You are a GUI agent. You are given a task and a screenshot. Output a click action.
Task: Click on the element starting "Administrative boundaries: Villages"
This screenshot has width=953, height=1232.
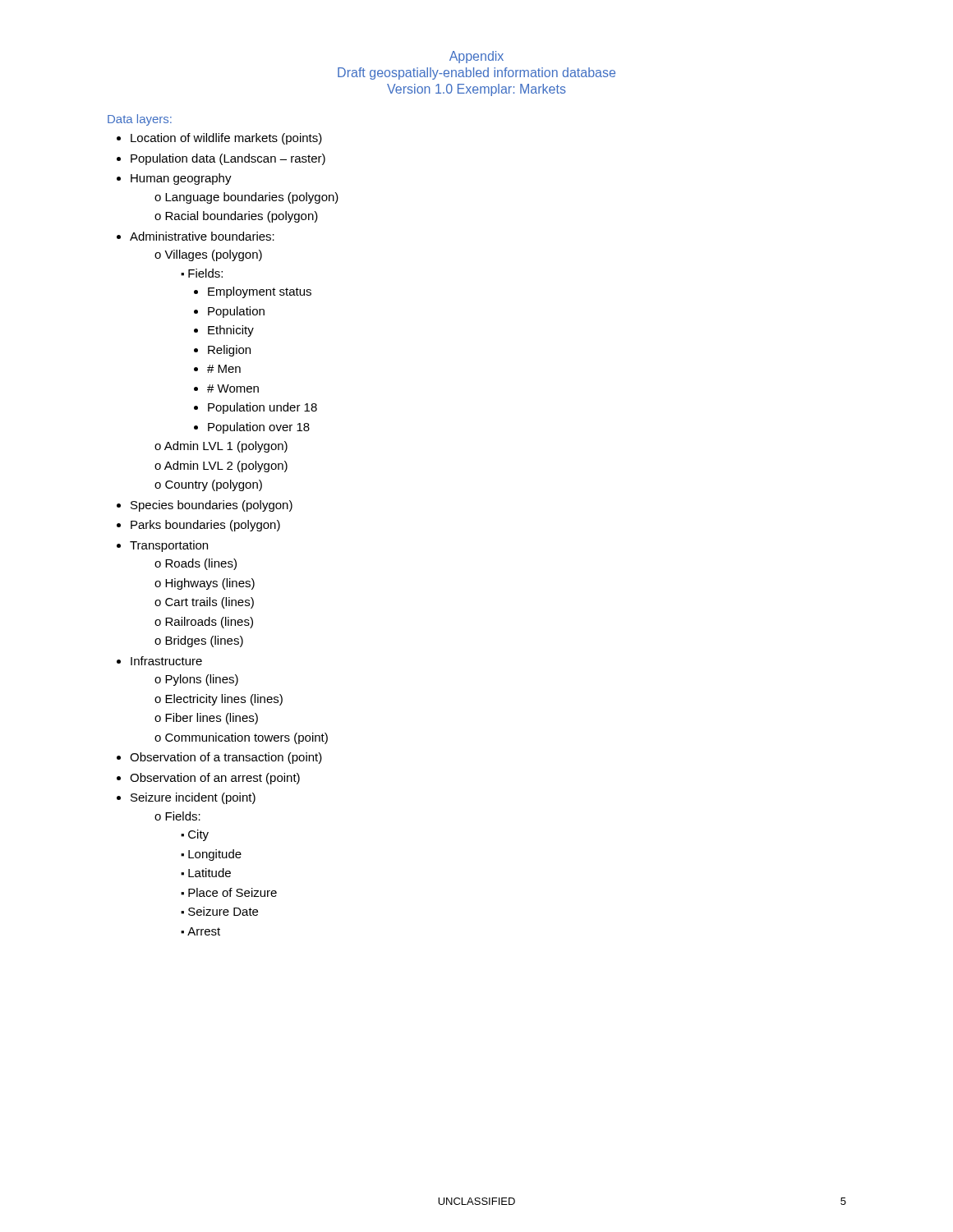tap(202, 236)
